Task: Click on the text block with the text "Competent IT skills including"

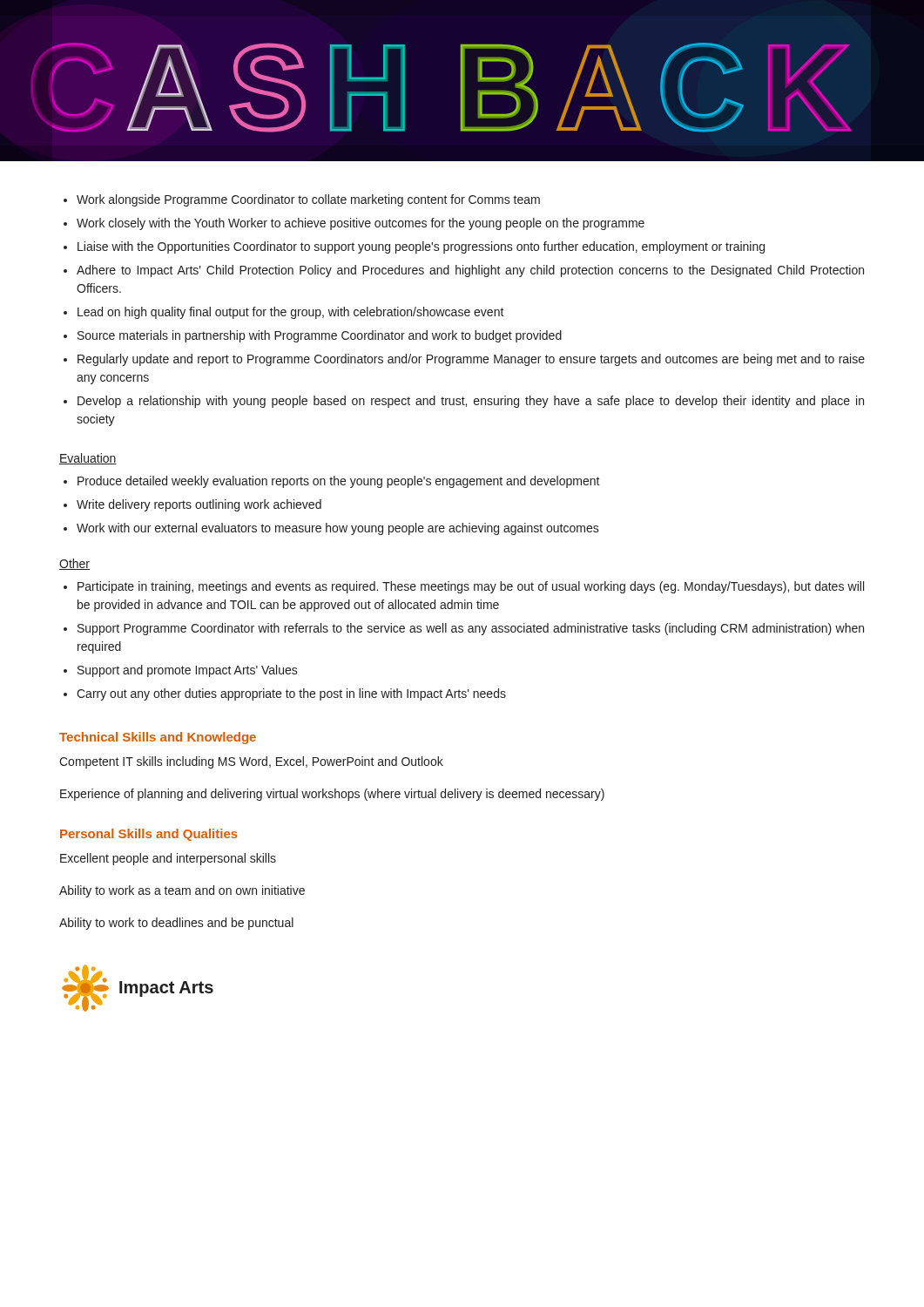Action: point(251,762)
